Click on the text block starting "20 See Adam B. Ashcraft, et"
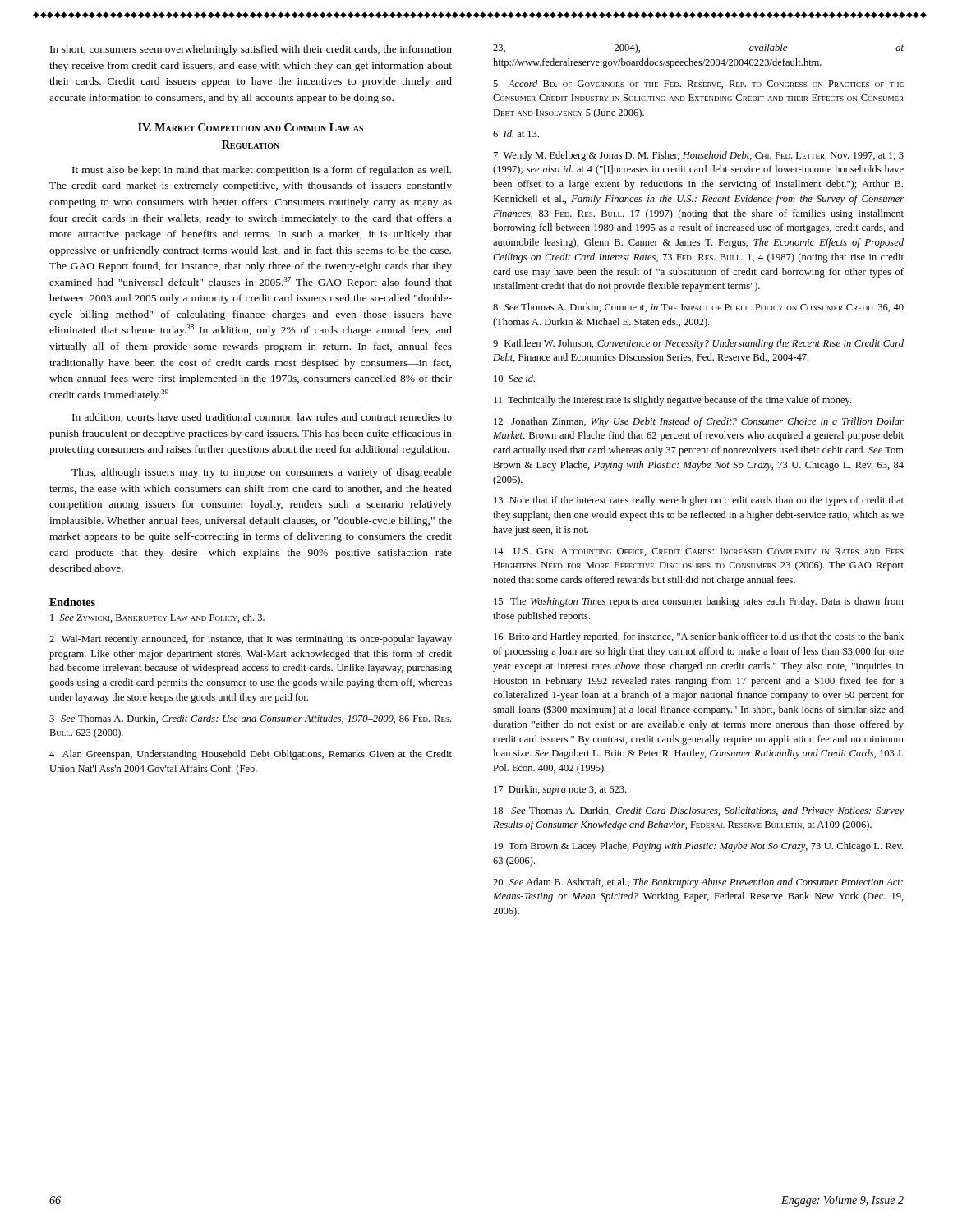 point(698,897)
